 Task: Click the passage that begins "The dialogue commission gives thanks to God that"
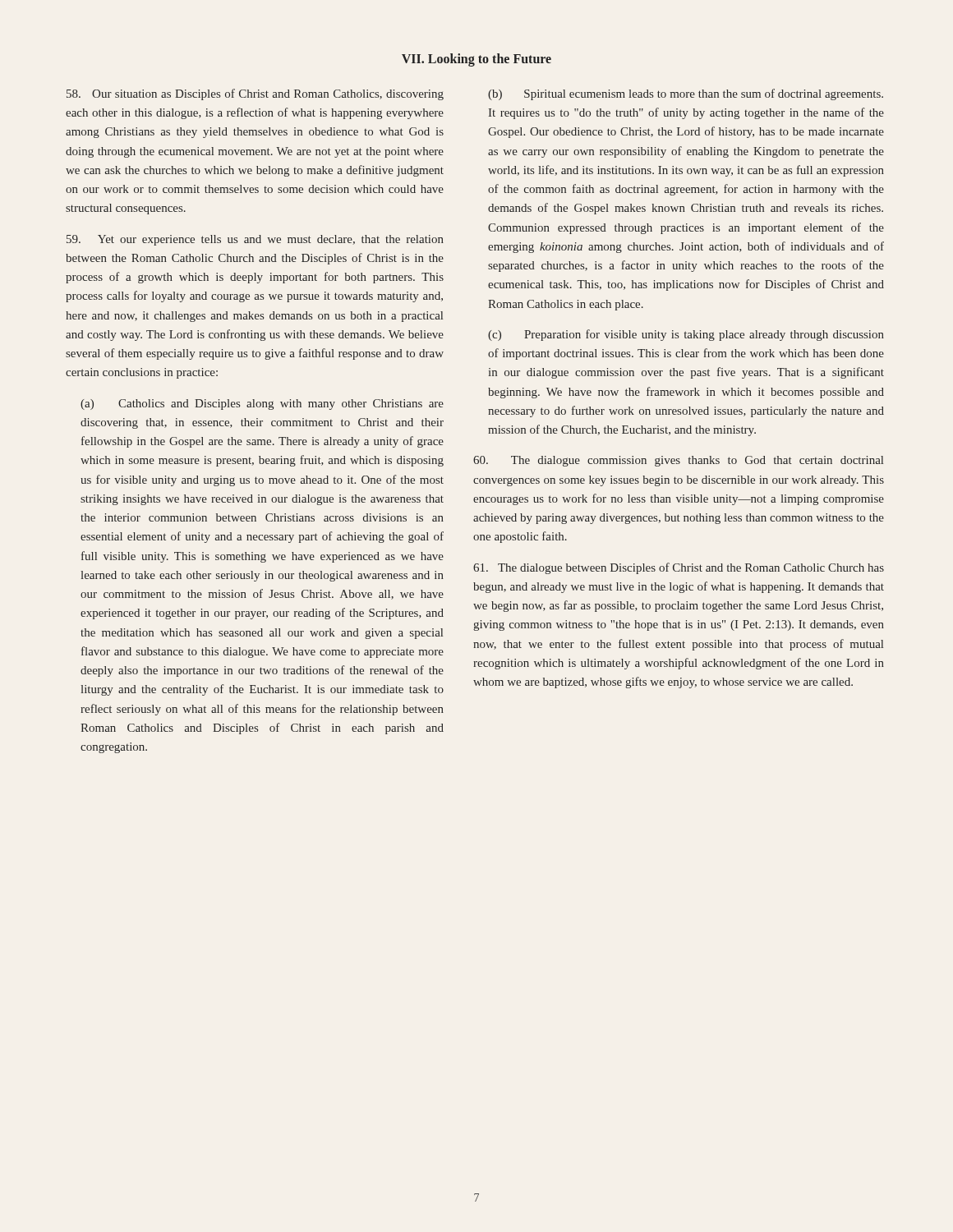pyautogui.click(x=679, y=498)
